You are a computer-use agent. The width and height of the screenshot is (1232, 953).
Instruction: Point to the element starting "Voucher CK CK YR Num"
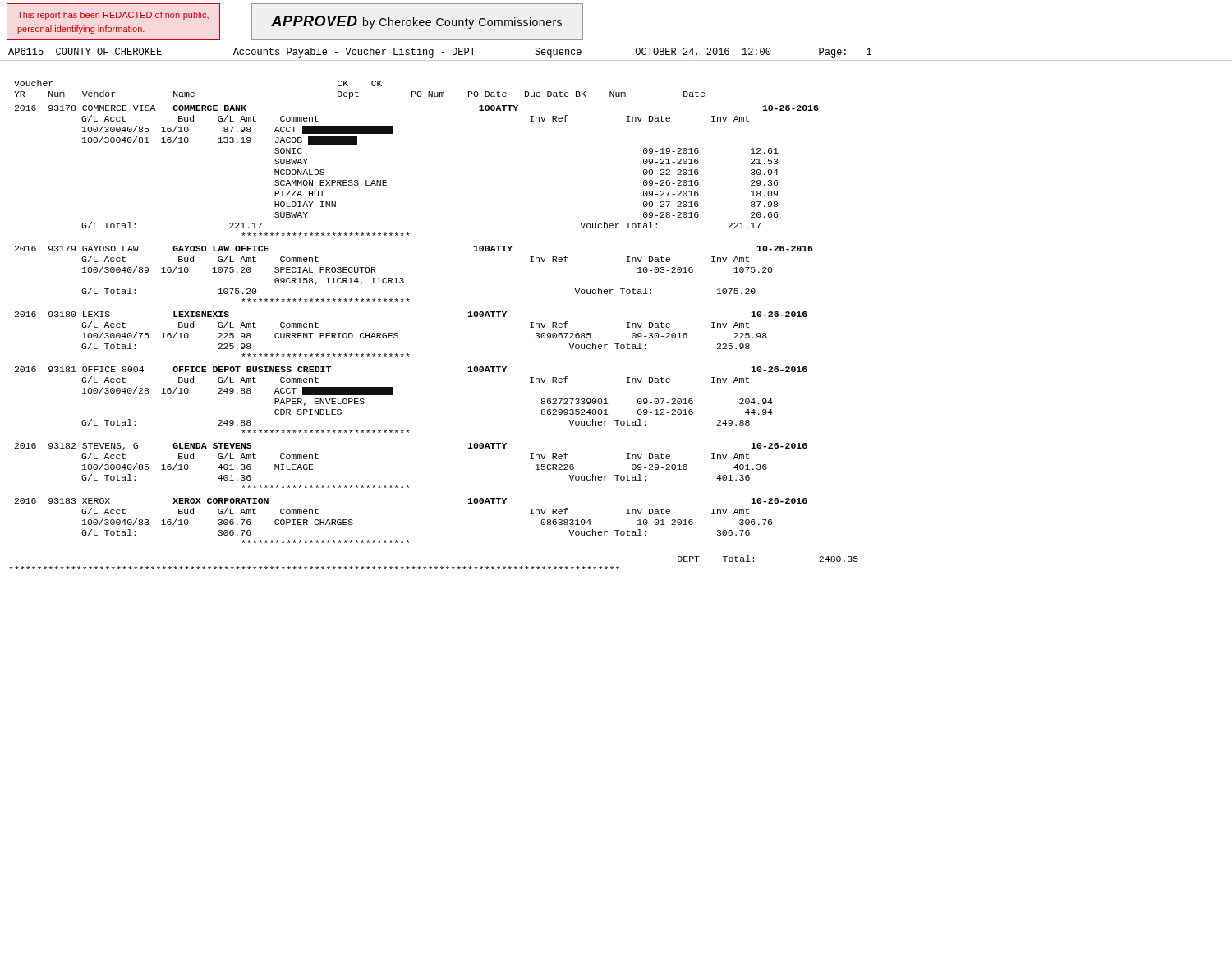pos(357,89)
